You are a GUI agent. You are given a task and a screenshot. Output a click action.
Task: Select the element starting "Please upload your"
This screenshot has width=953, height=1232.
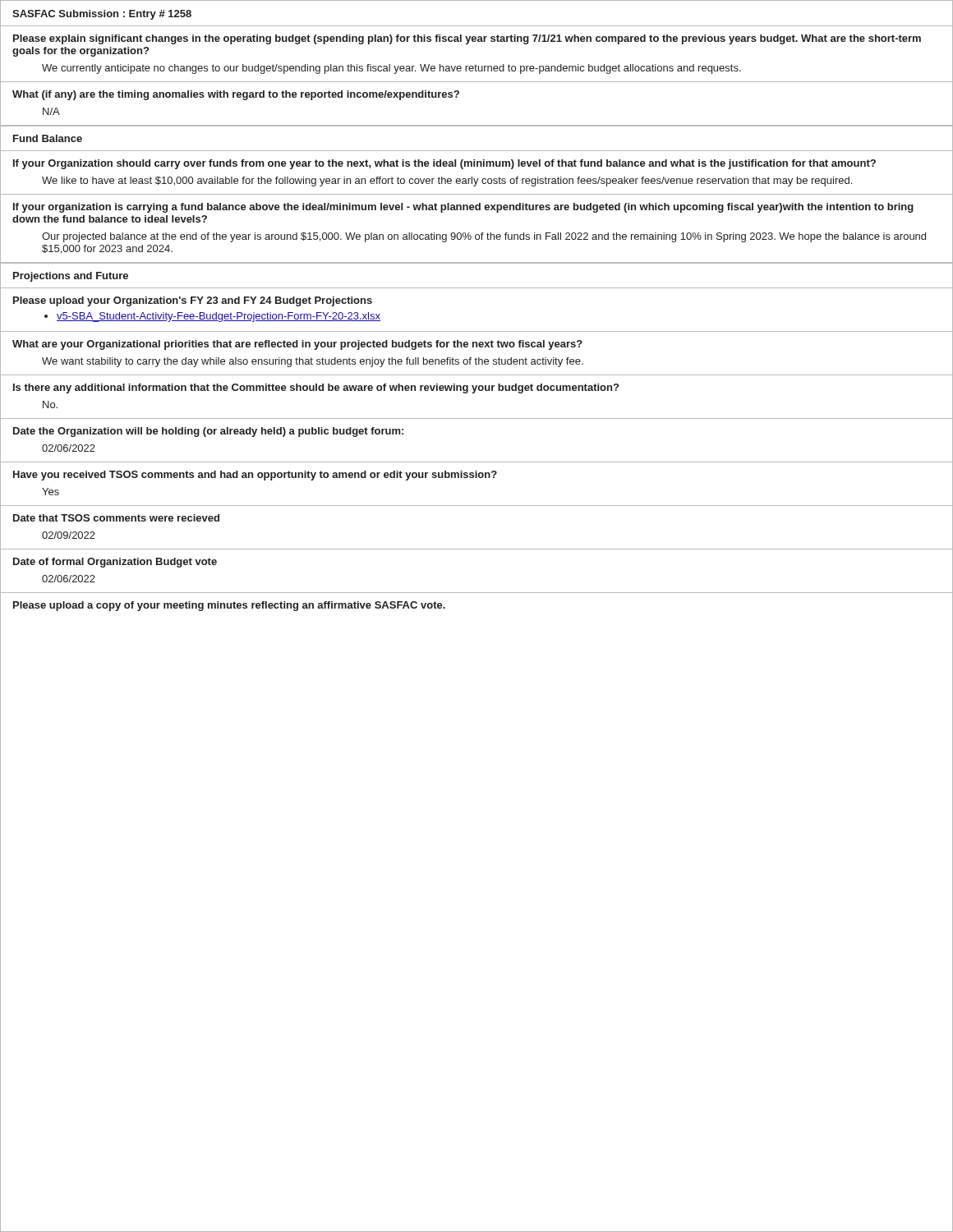point(192,300)
